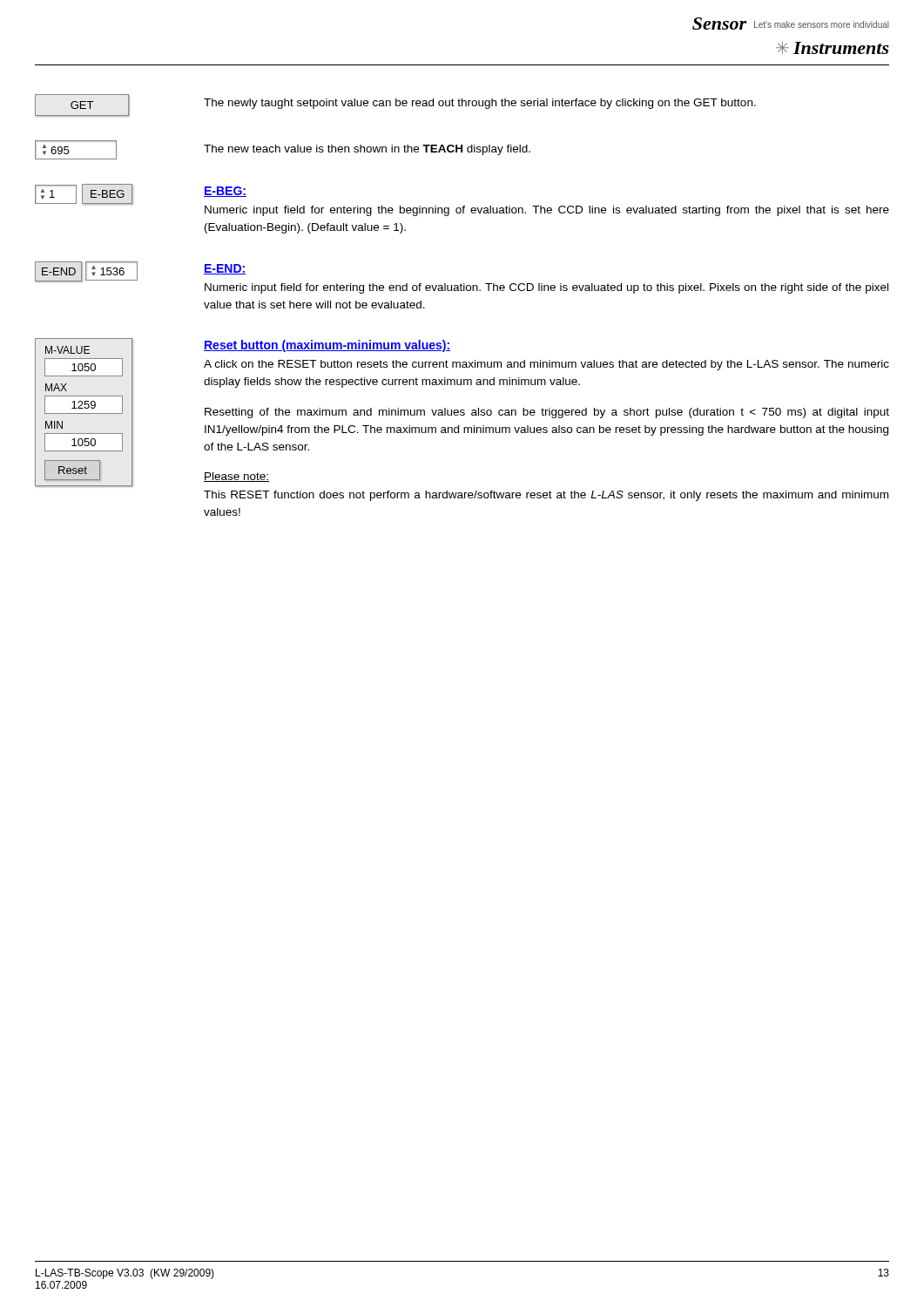This screenshot has height=1307, width=924.
Task: Click on the region starting "Reset button (maximum-minimum"
Action: coord(327,345)
